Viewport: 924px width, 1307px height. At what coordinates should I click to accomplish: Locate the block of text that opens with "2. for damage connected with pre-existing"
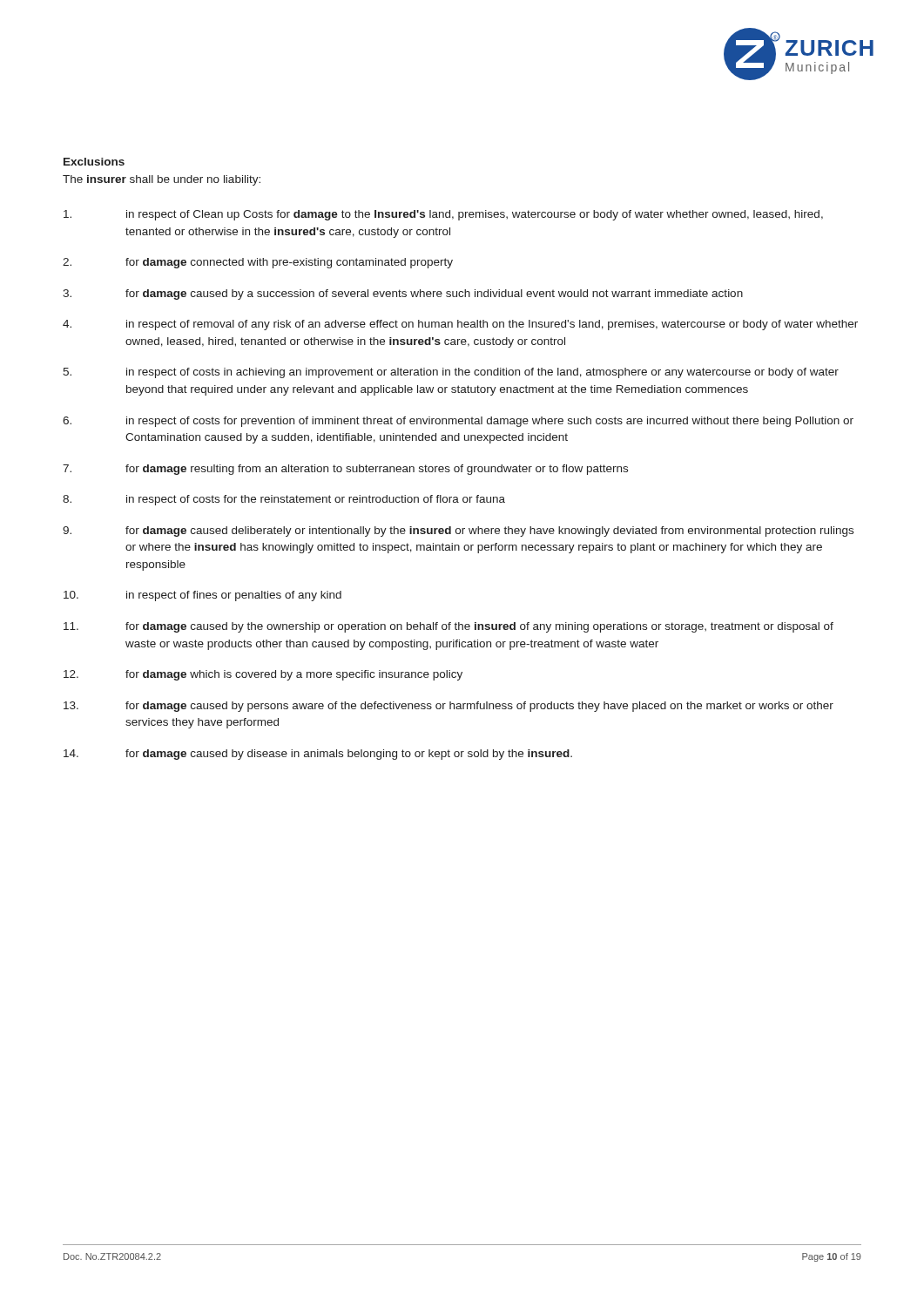coord(462,262)
